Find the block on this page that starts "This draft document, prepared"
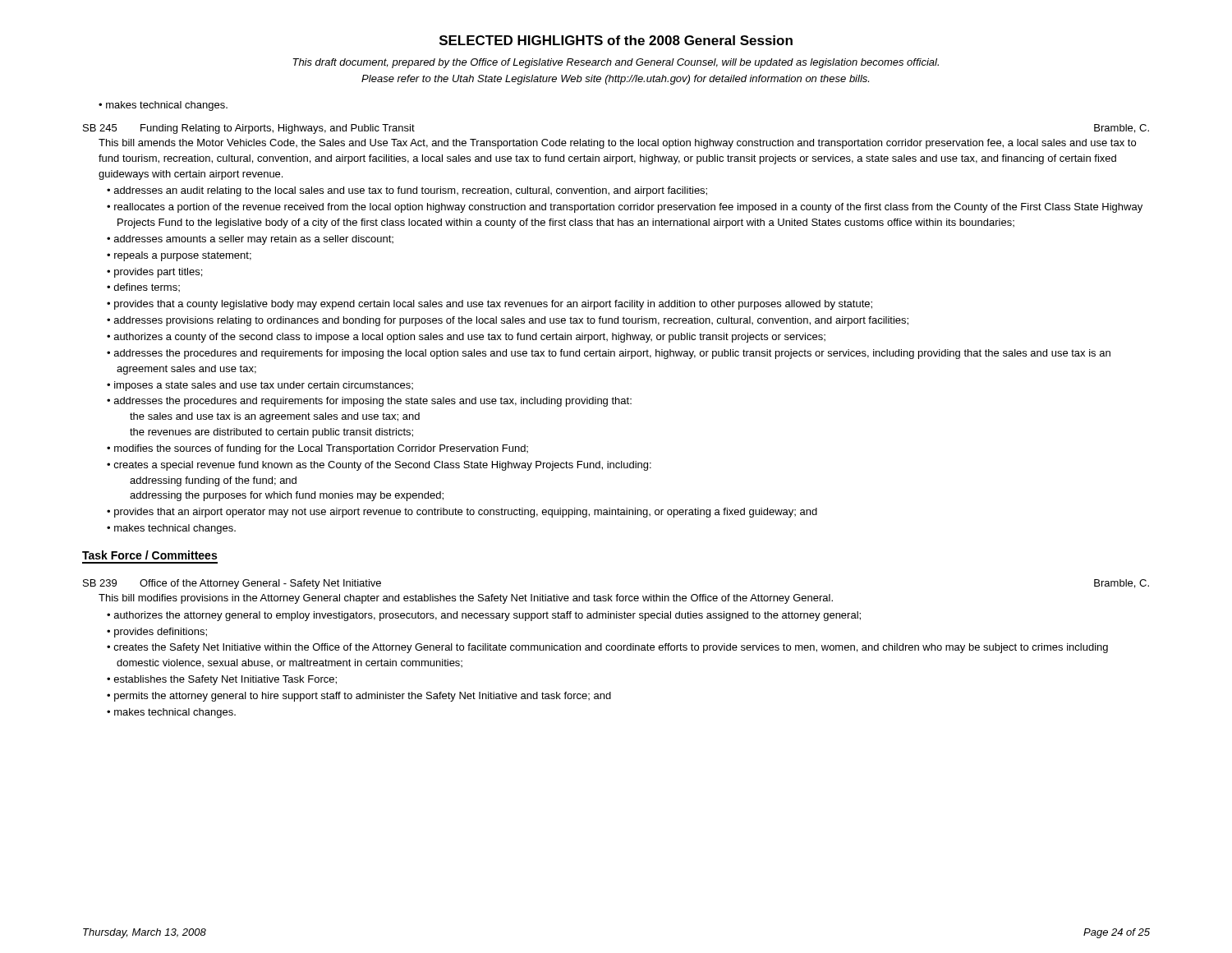 click(616, 70)
